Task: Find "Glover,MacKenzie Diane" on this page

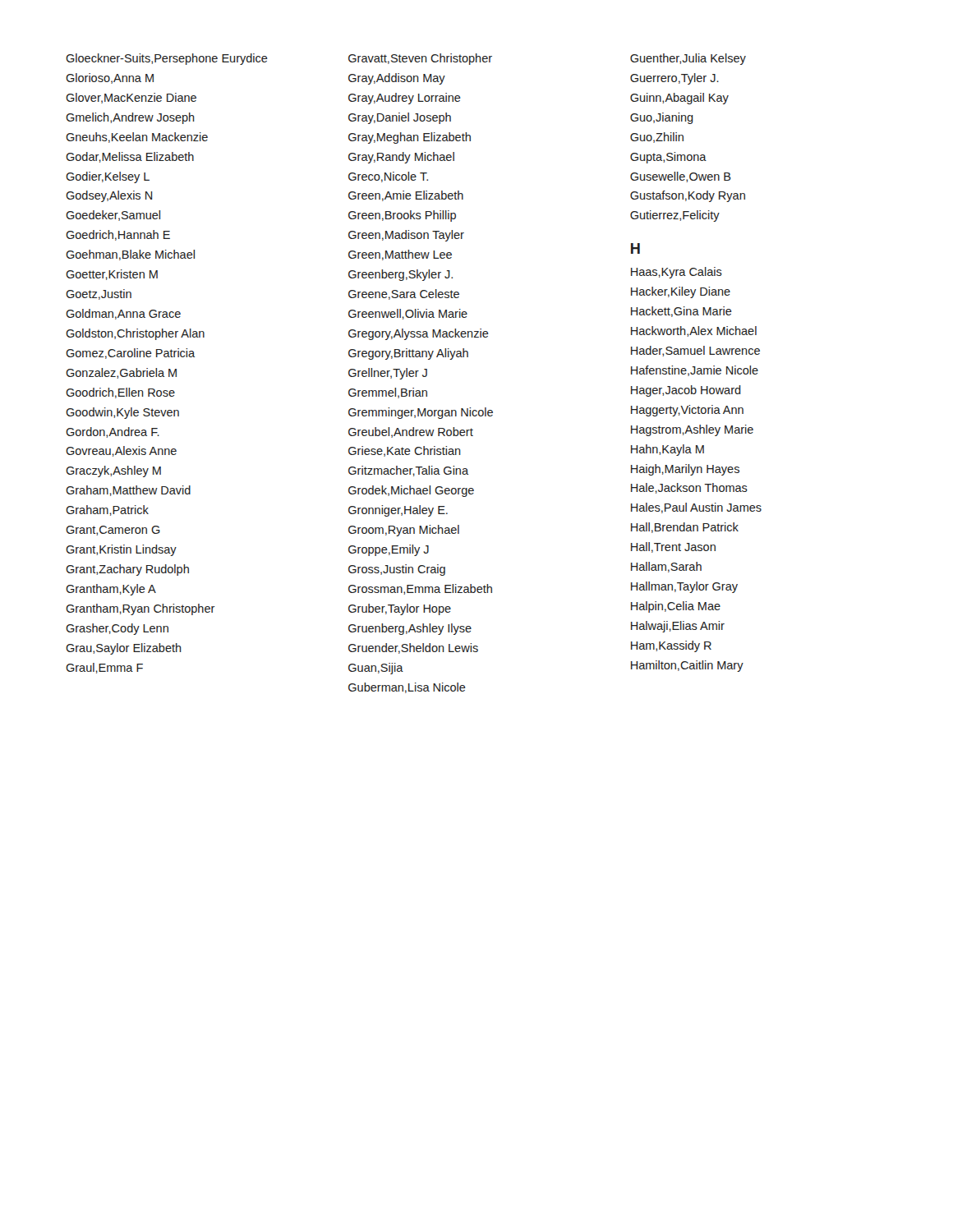Action: (131, 98)
